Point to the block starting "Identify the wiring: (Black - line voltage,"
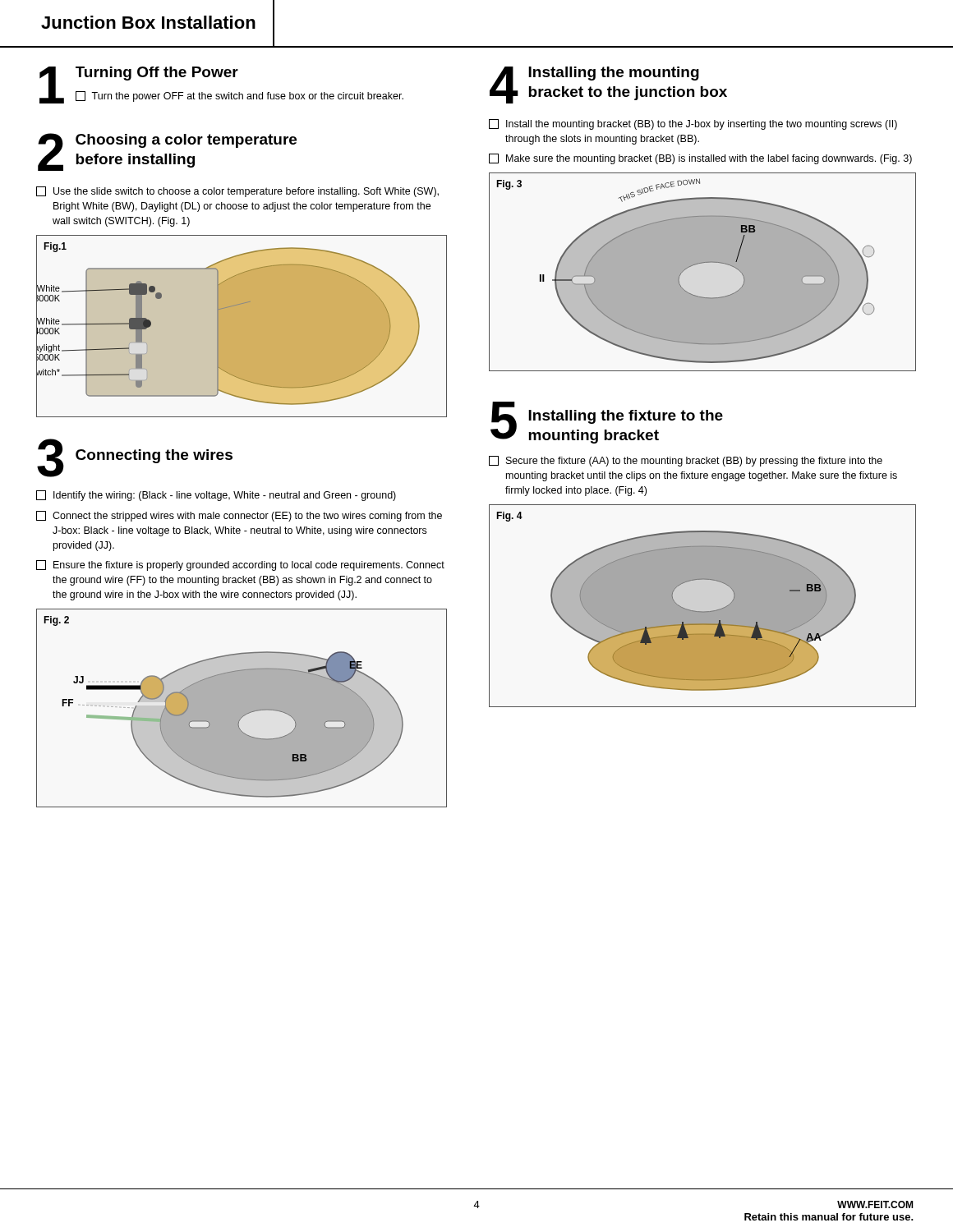This screenshot has height=1232, width=953. coord(216,496)
